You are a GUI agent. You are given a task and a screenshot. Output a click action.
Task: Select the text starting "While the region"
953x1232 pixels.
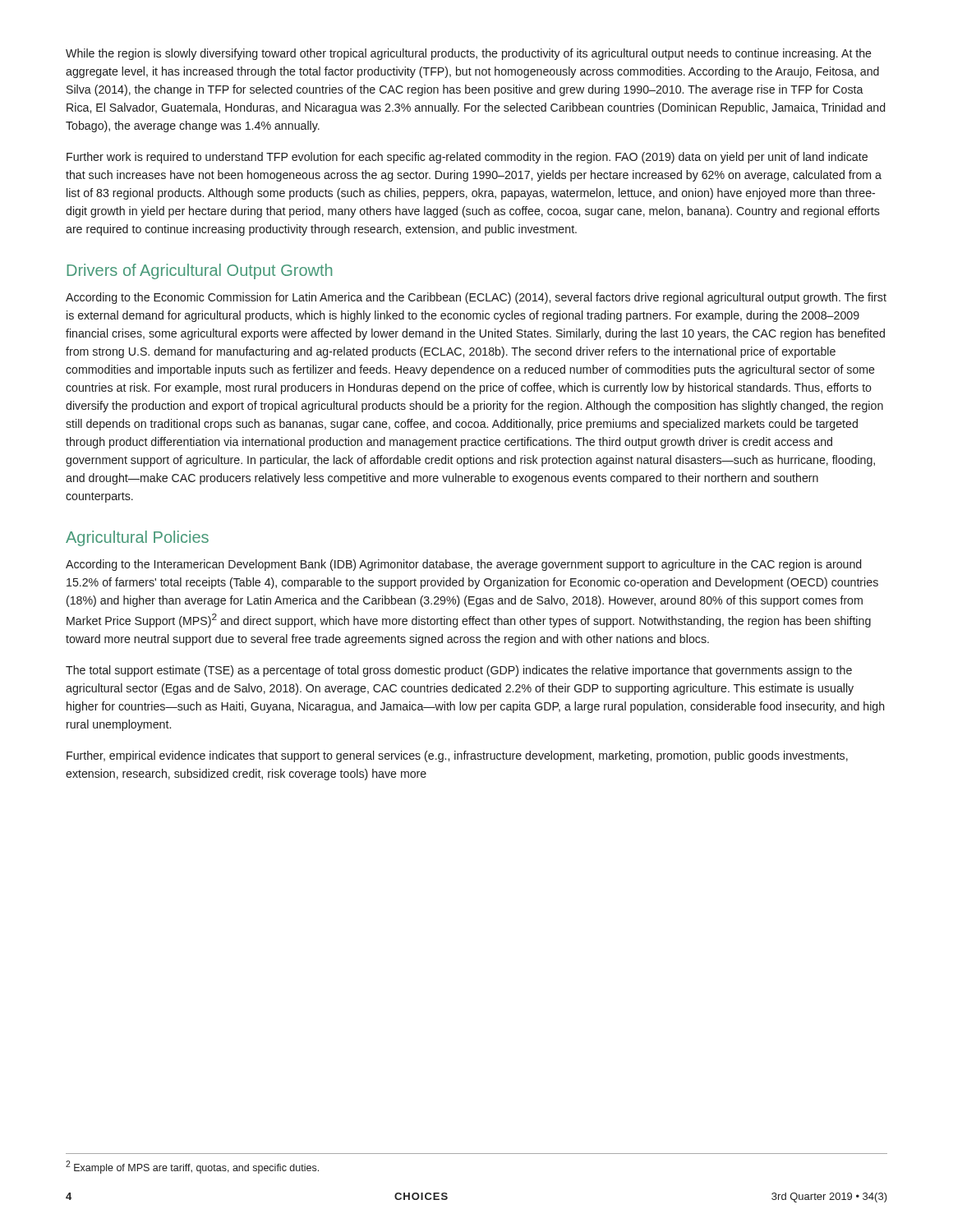pos(476,90)
